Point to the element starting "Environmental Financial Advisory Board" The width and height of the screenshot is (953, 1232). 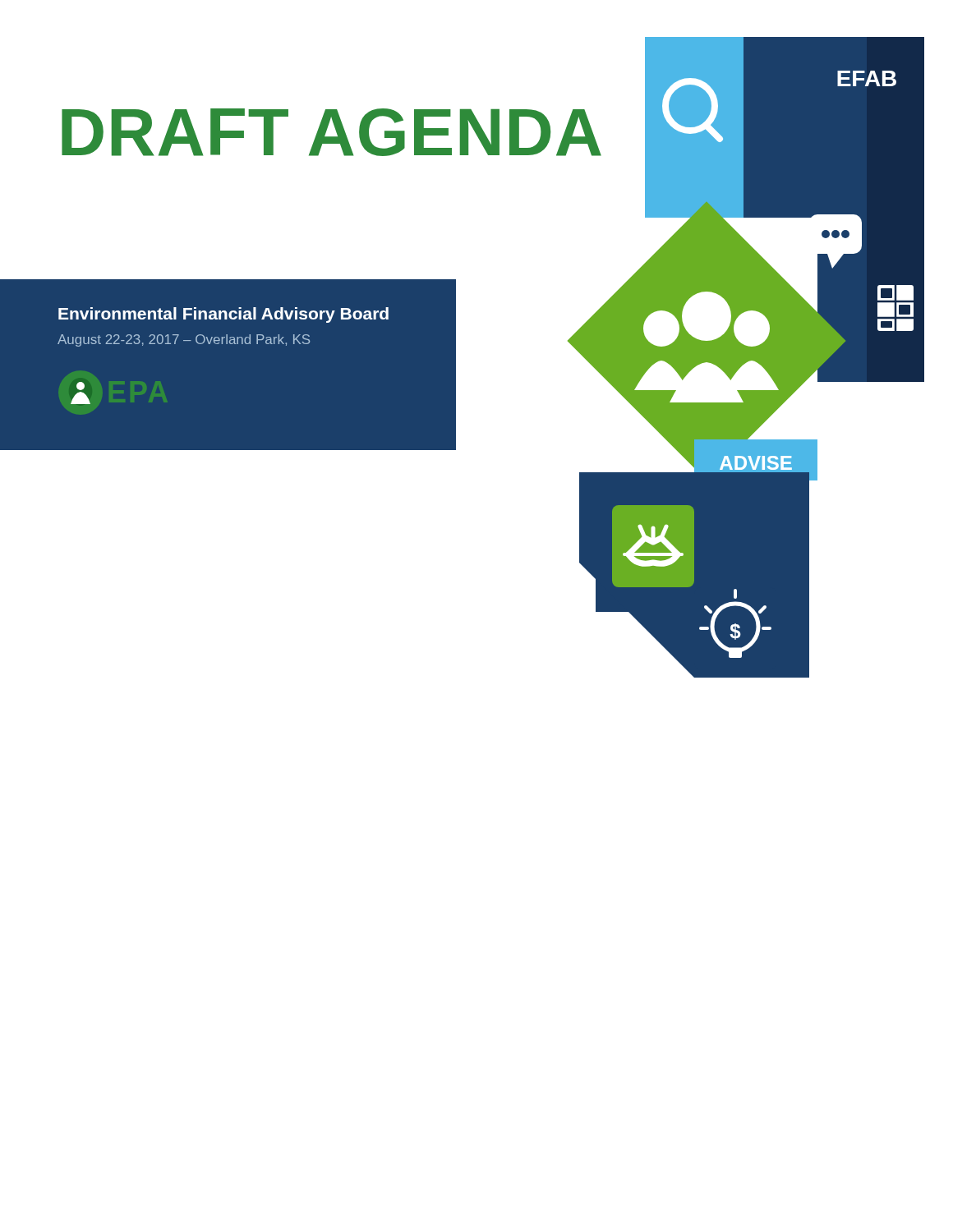click(x=224, y=313)
